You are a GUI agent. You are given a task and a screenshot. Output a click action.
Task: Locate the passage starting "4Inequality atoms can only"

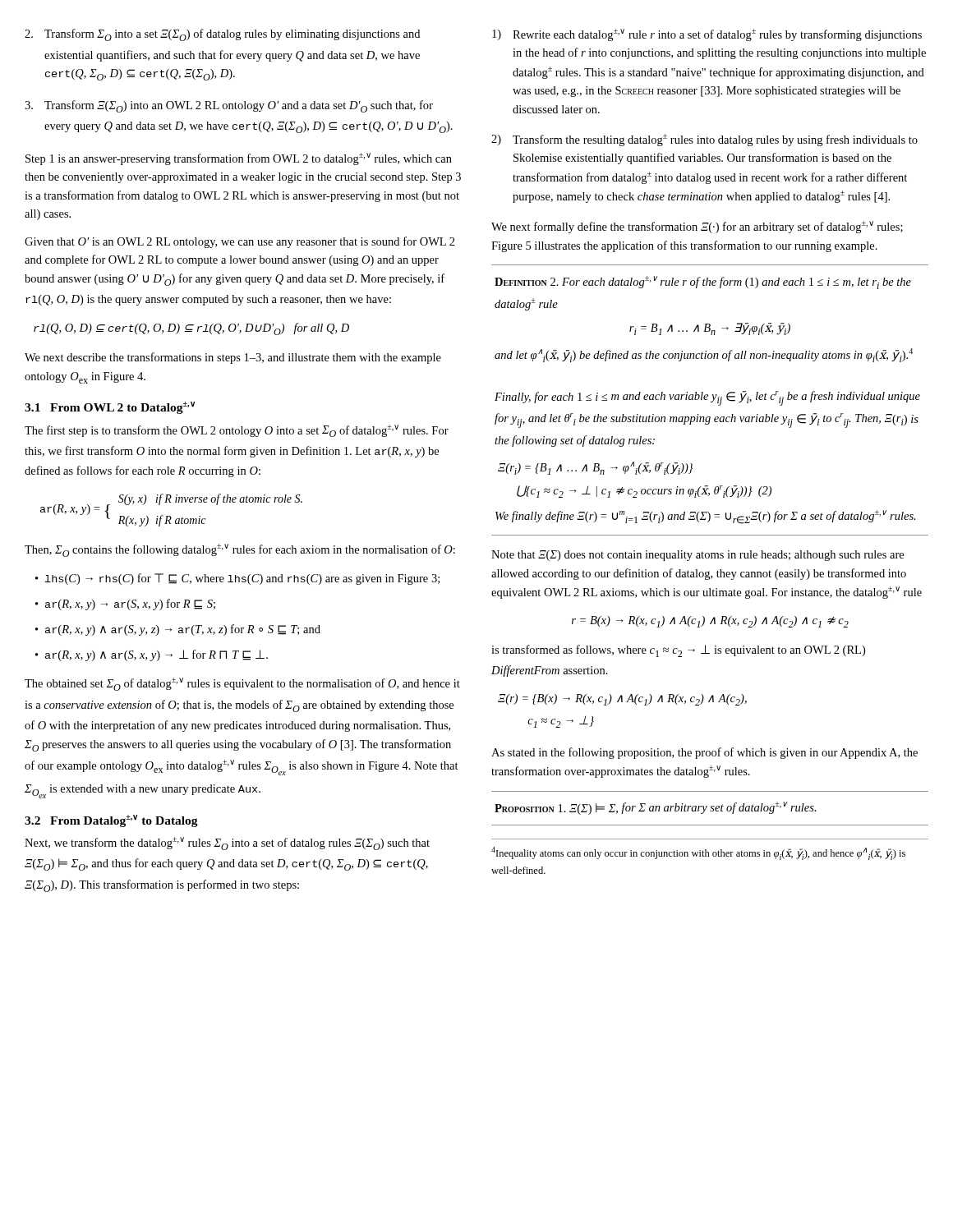tap(698, 860)
